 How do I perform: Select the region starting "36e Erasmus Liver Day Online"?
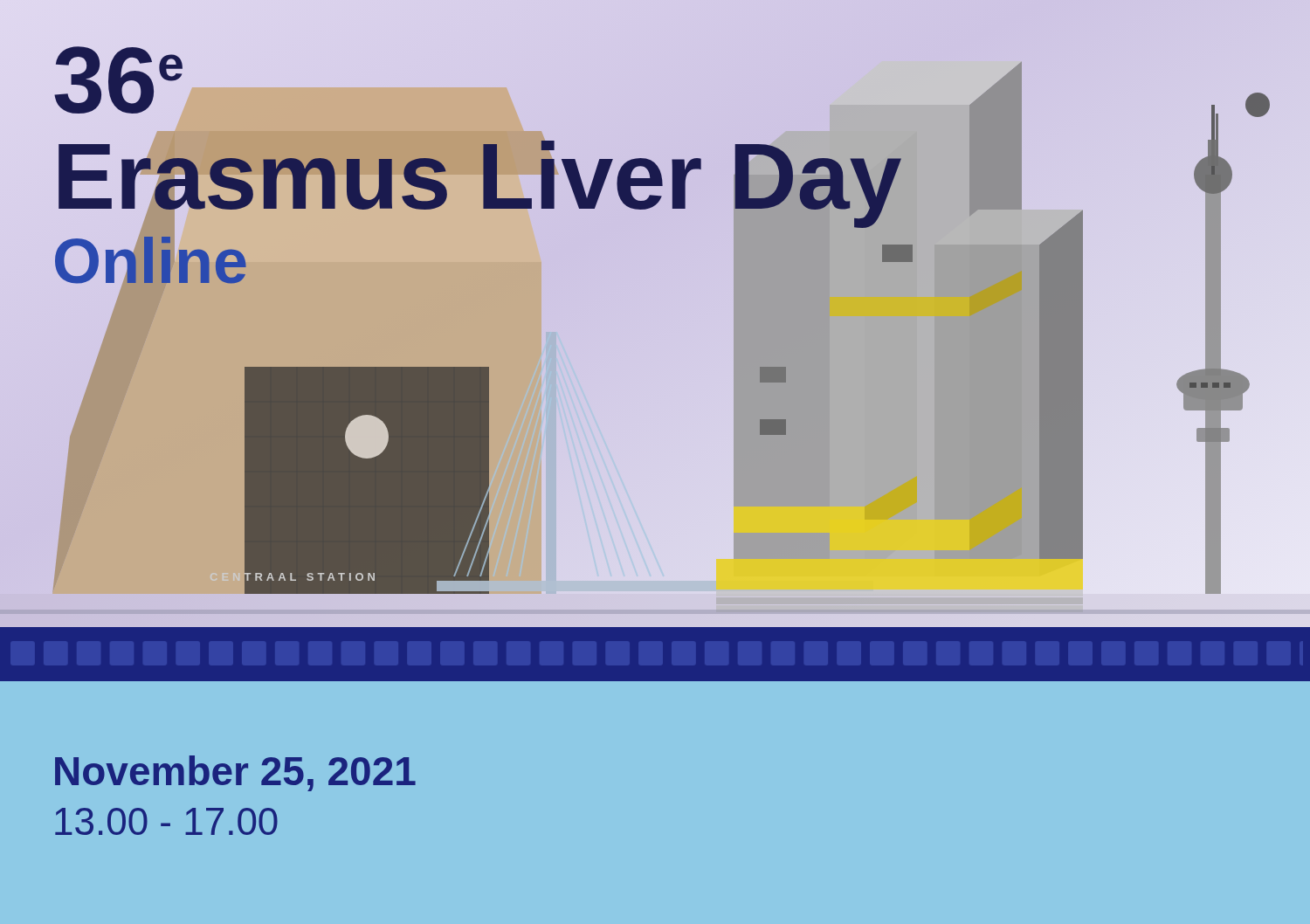pos(477,165)
